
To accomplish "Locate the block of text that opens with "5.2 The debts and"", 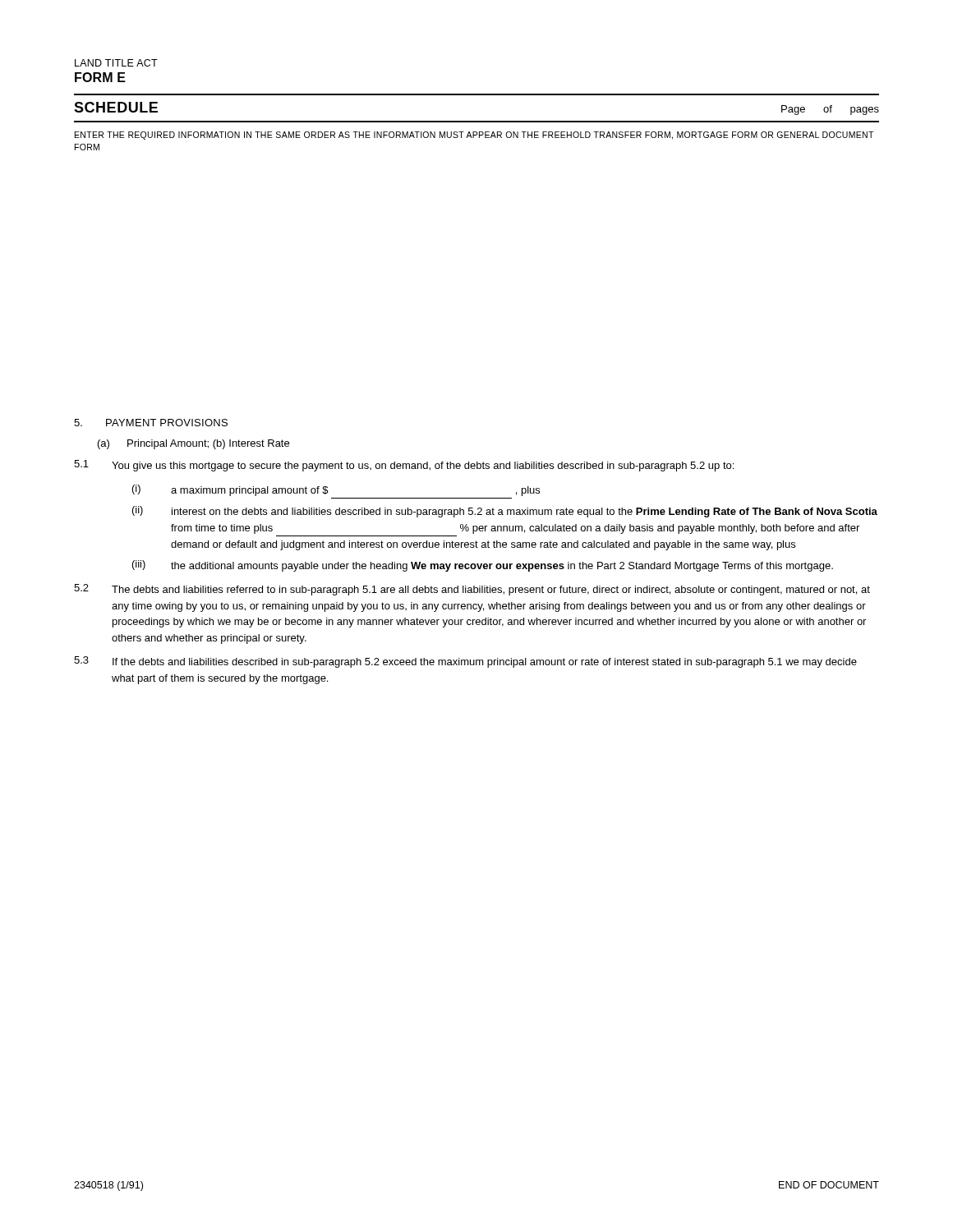I will pyautogui.click(x=476, y=614).
